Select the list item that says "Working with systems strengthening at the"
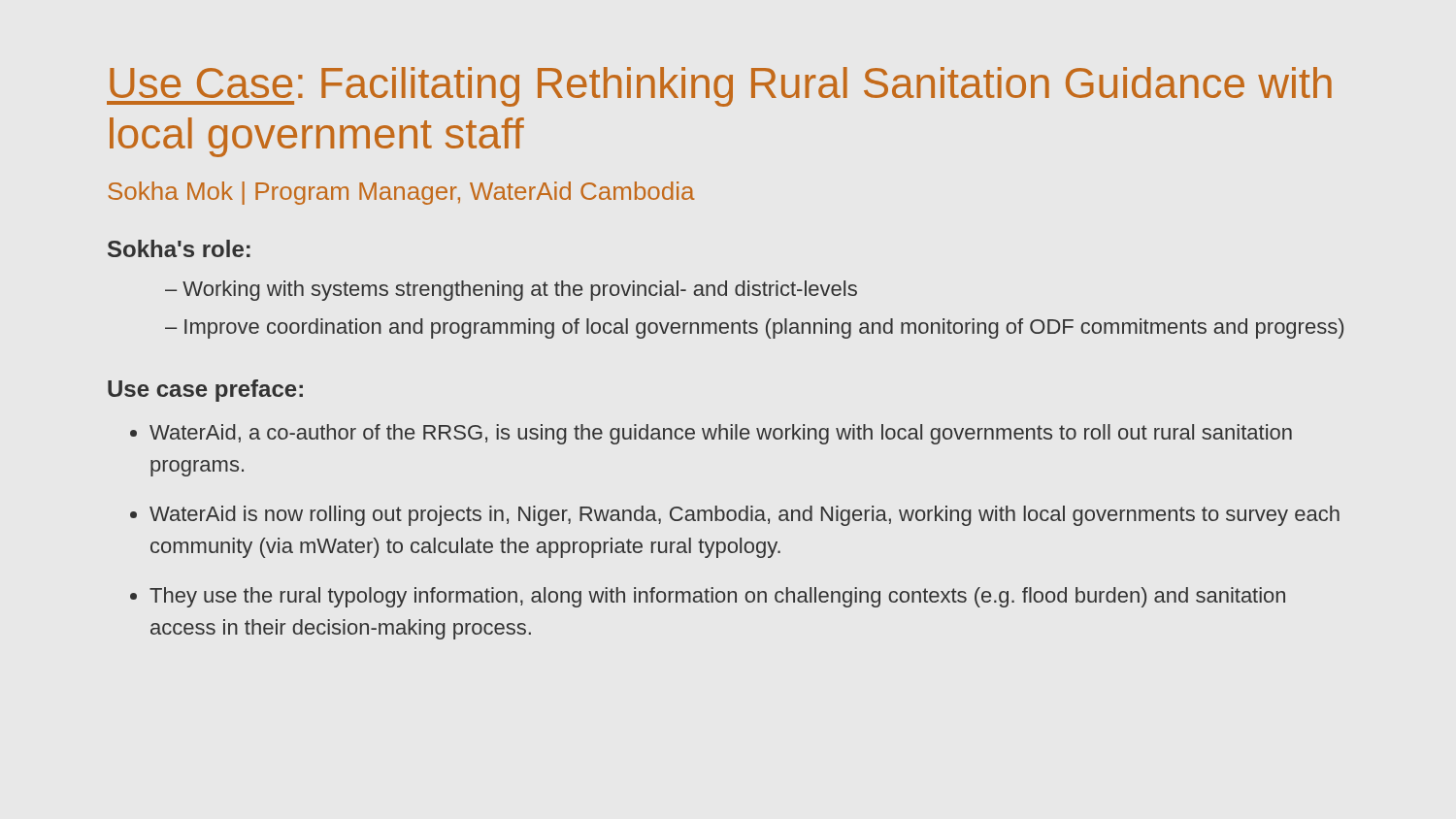Viewport: 1456px width, 819px height. tap(757, 288)
